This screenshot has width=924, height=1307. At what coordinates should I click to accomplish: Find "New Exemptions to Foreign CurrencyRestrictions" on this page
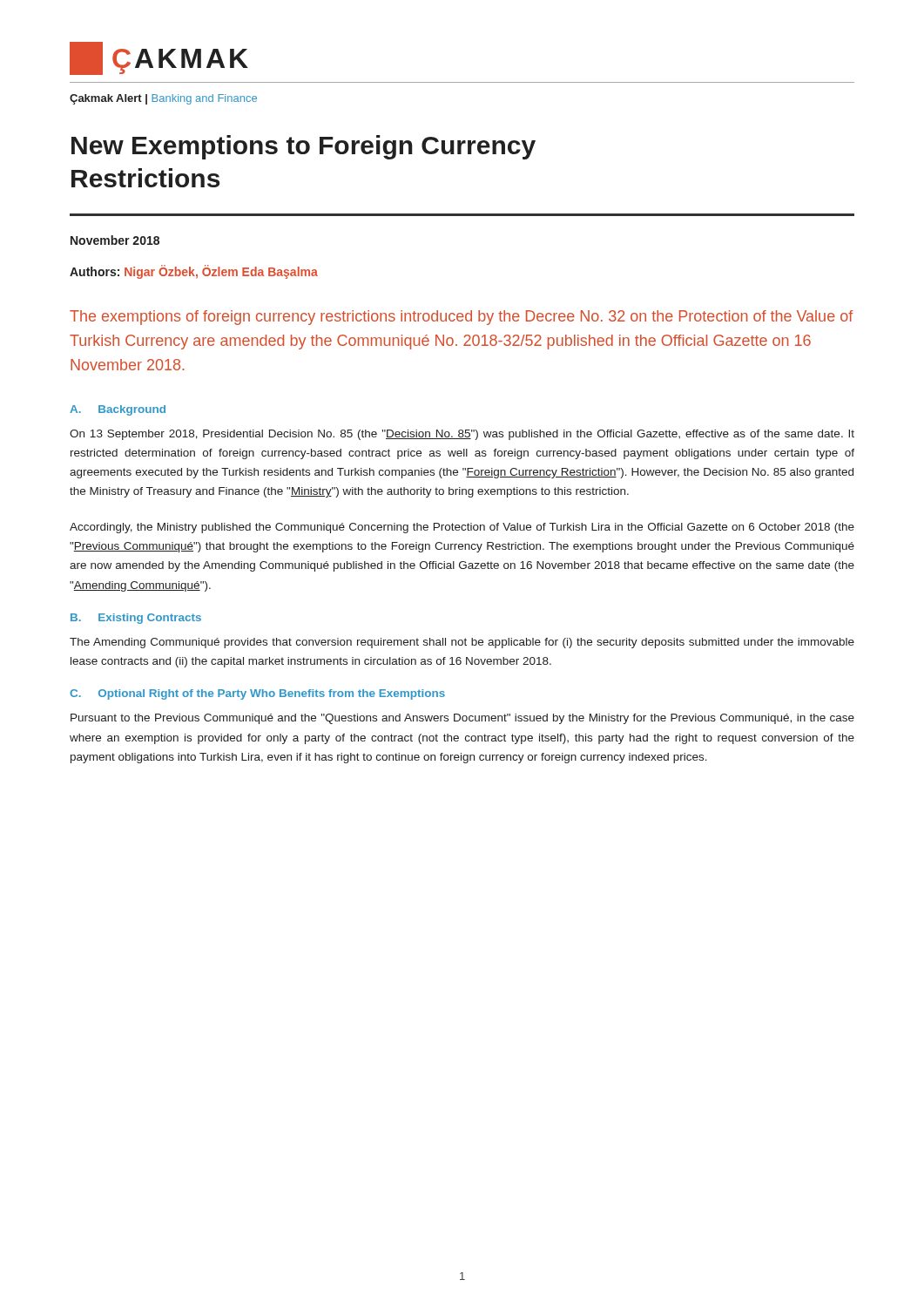click(303, 161)
